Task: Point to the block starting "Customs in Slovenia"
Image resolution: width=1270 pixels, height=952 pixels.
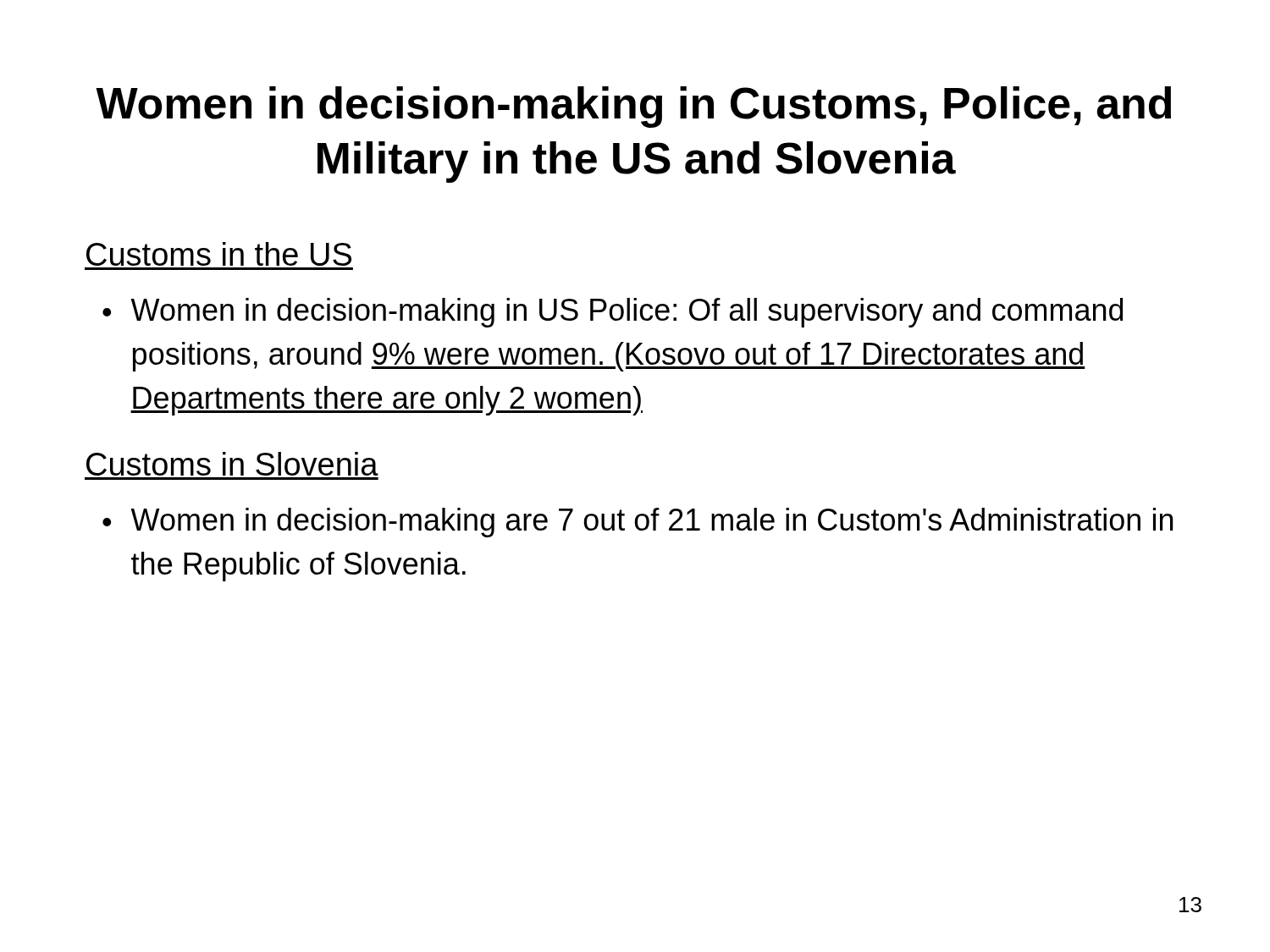Action: [x=231, y=464]
